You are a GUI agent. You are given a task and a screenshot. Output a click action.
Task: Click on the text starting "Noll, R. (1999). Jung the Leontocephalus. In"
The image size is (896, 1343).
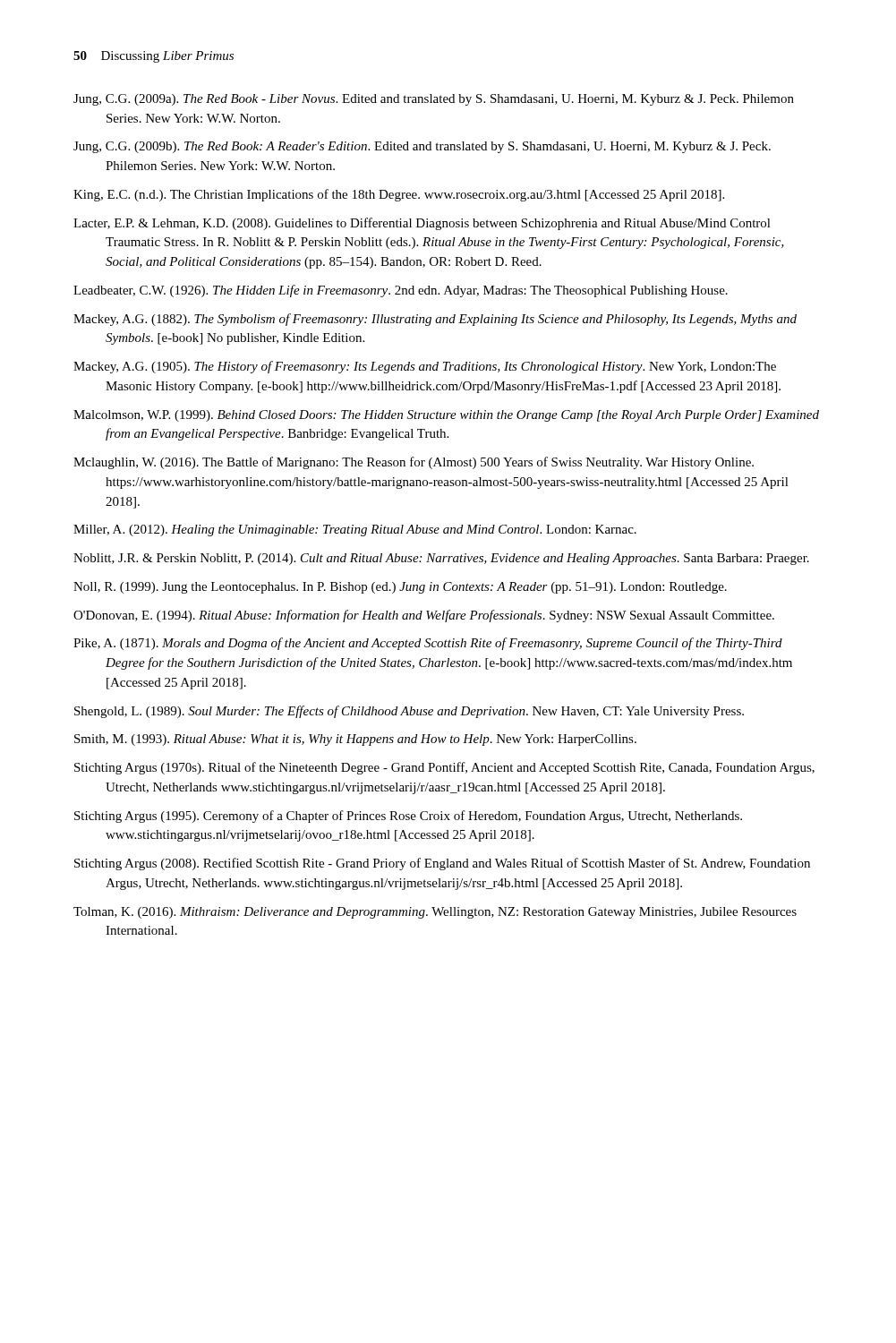pyautogui.click(x=400, y=586)
